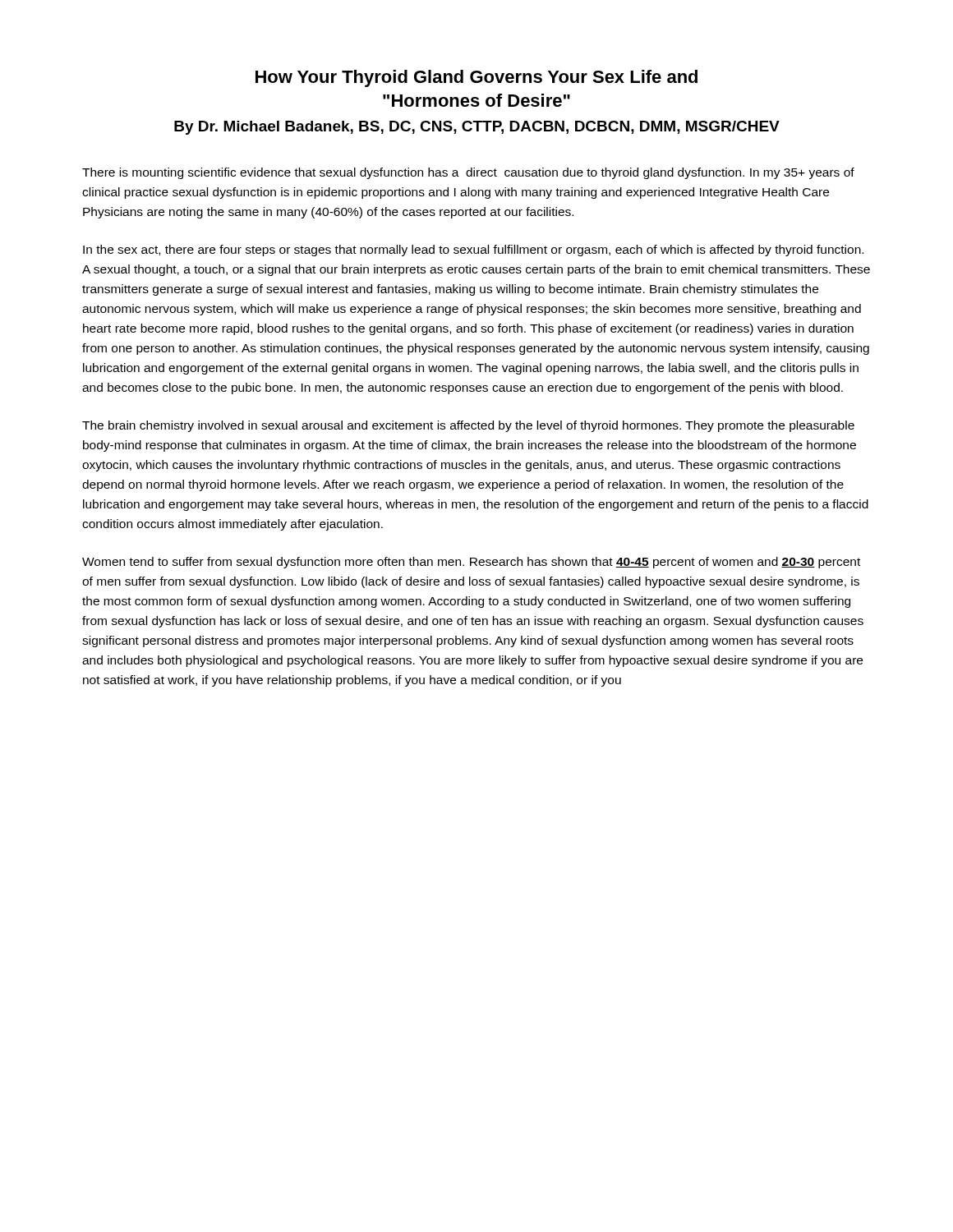Locate the text block containing "There is mounting scientific evidence that sexual"

(468, 192)
